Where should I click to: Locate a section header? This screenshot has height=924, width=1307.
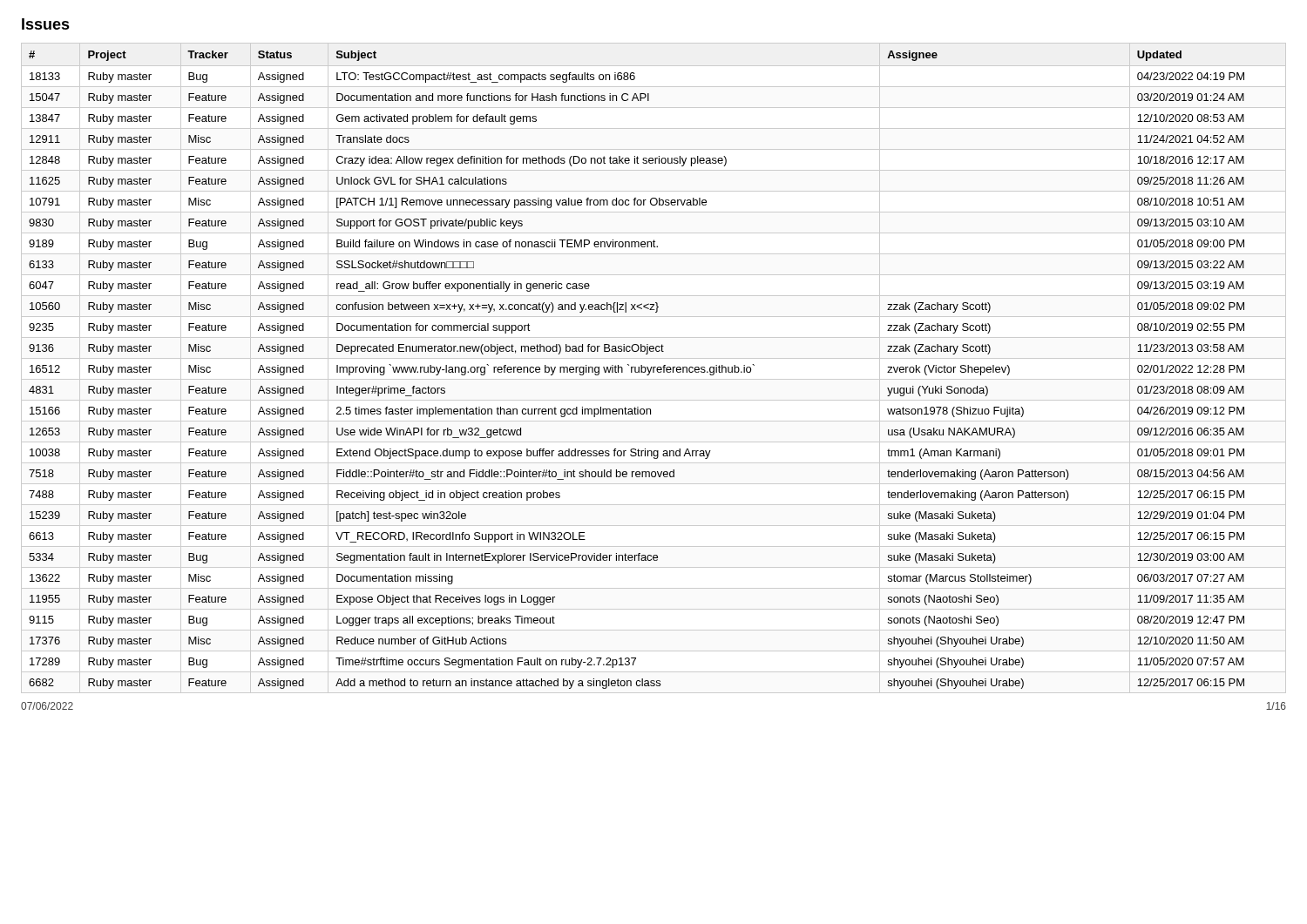point(654,25)
